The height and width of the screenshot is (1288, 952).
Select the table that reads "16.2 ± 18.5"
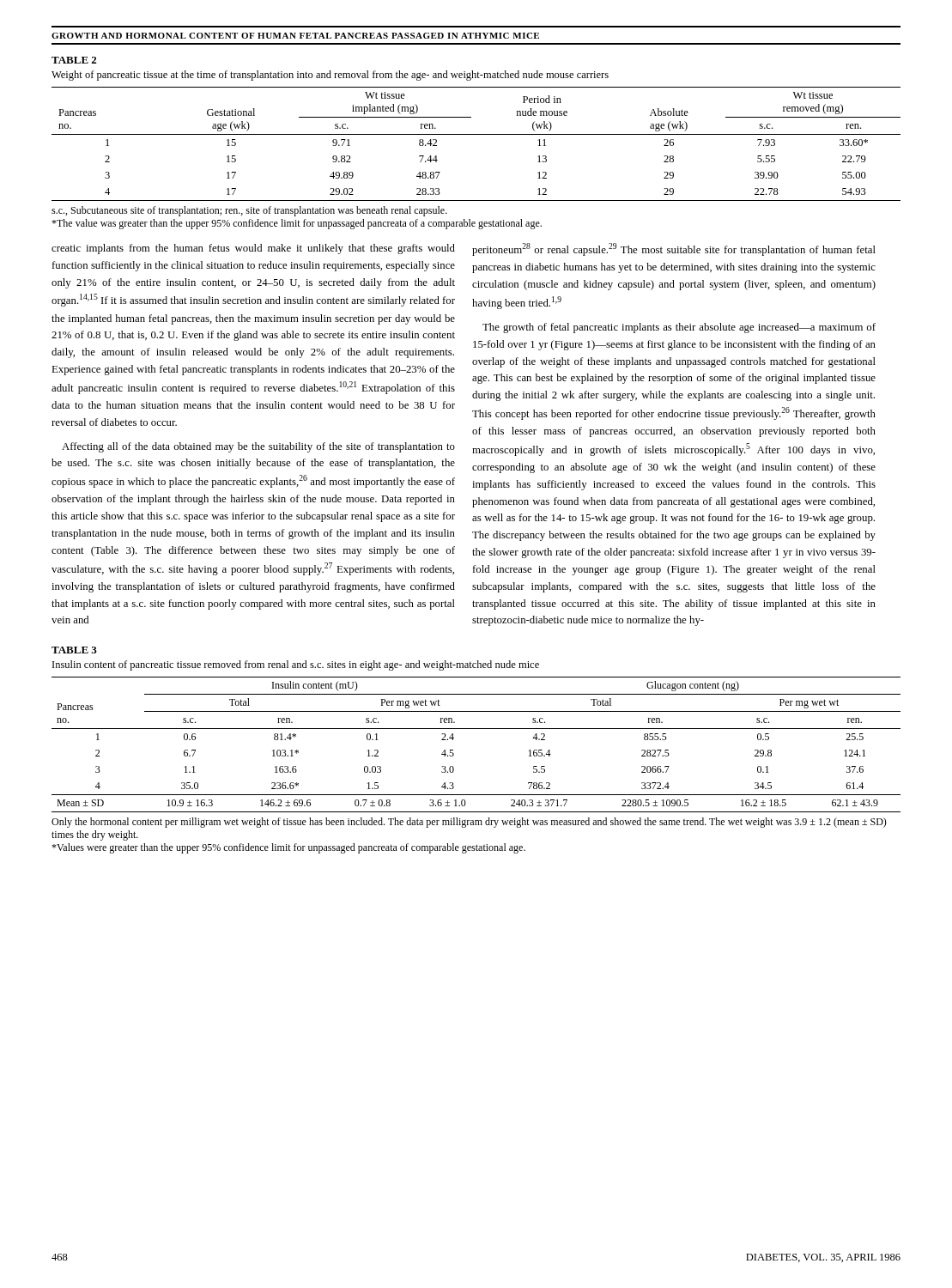point(476,745)
